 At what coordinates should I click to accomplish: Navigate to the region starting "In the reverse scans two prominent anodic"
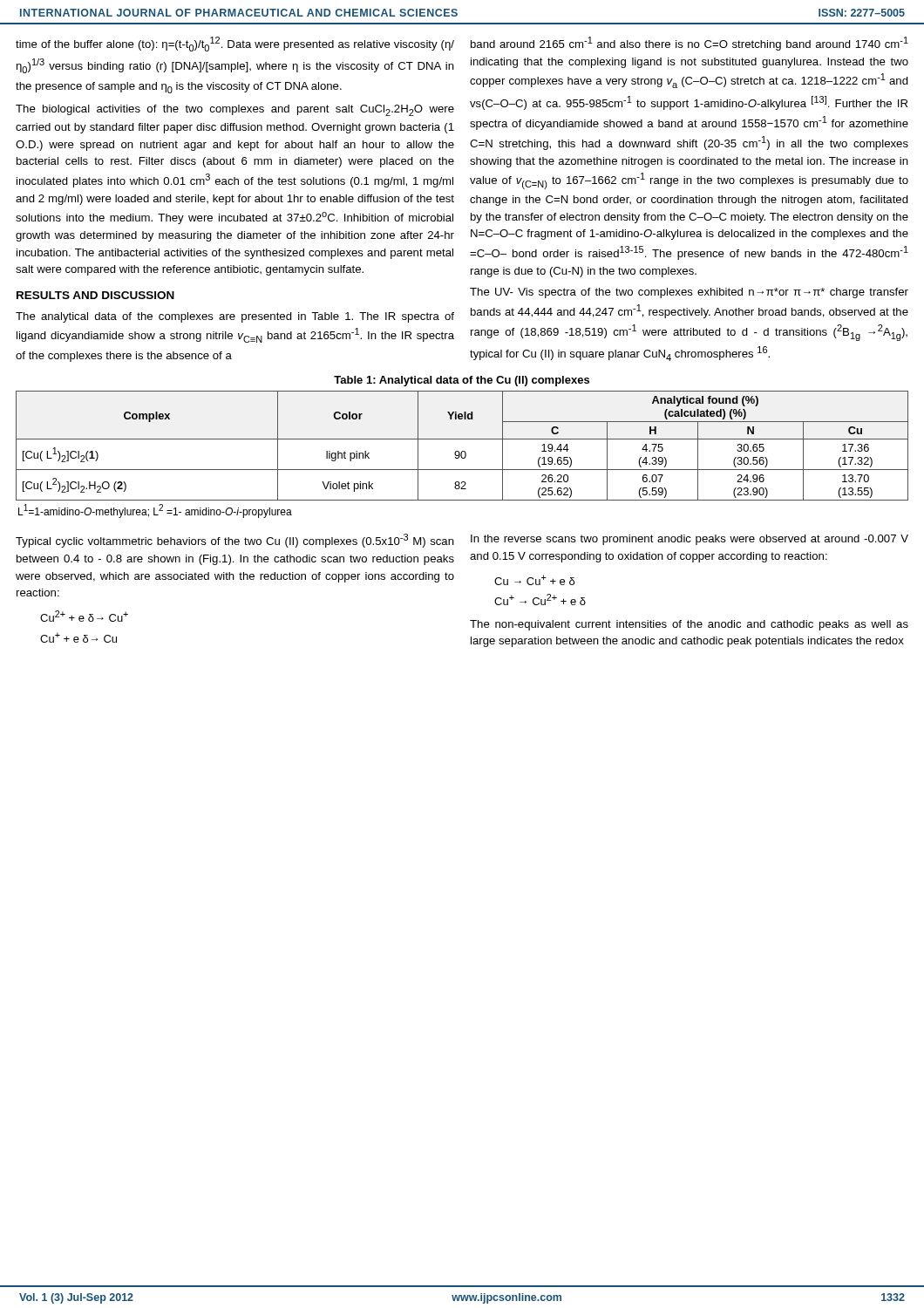pos(689,547)
